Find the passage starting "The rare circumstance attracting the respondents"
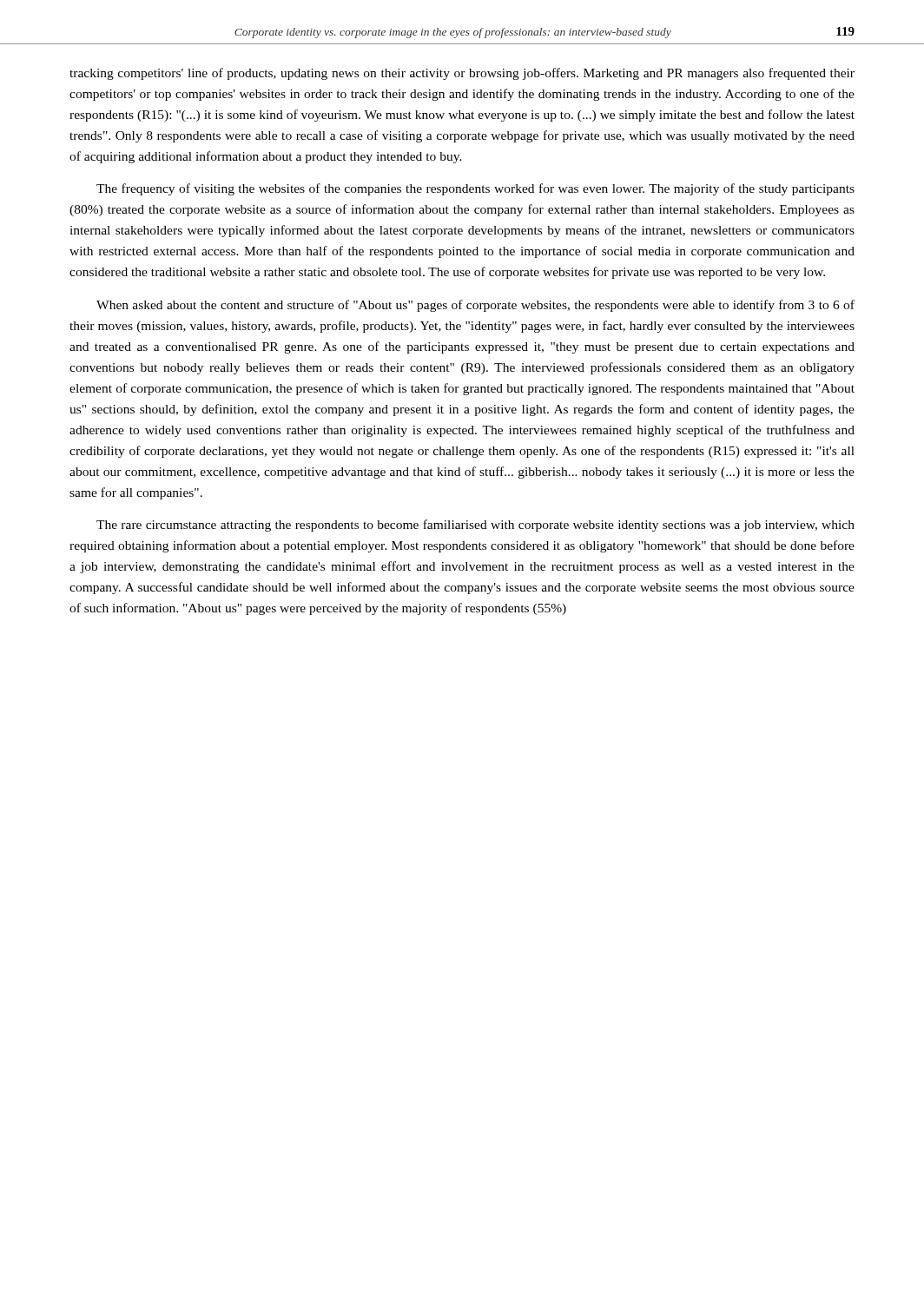Screen dimensions: 1303x924 462,566
